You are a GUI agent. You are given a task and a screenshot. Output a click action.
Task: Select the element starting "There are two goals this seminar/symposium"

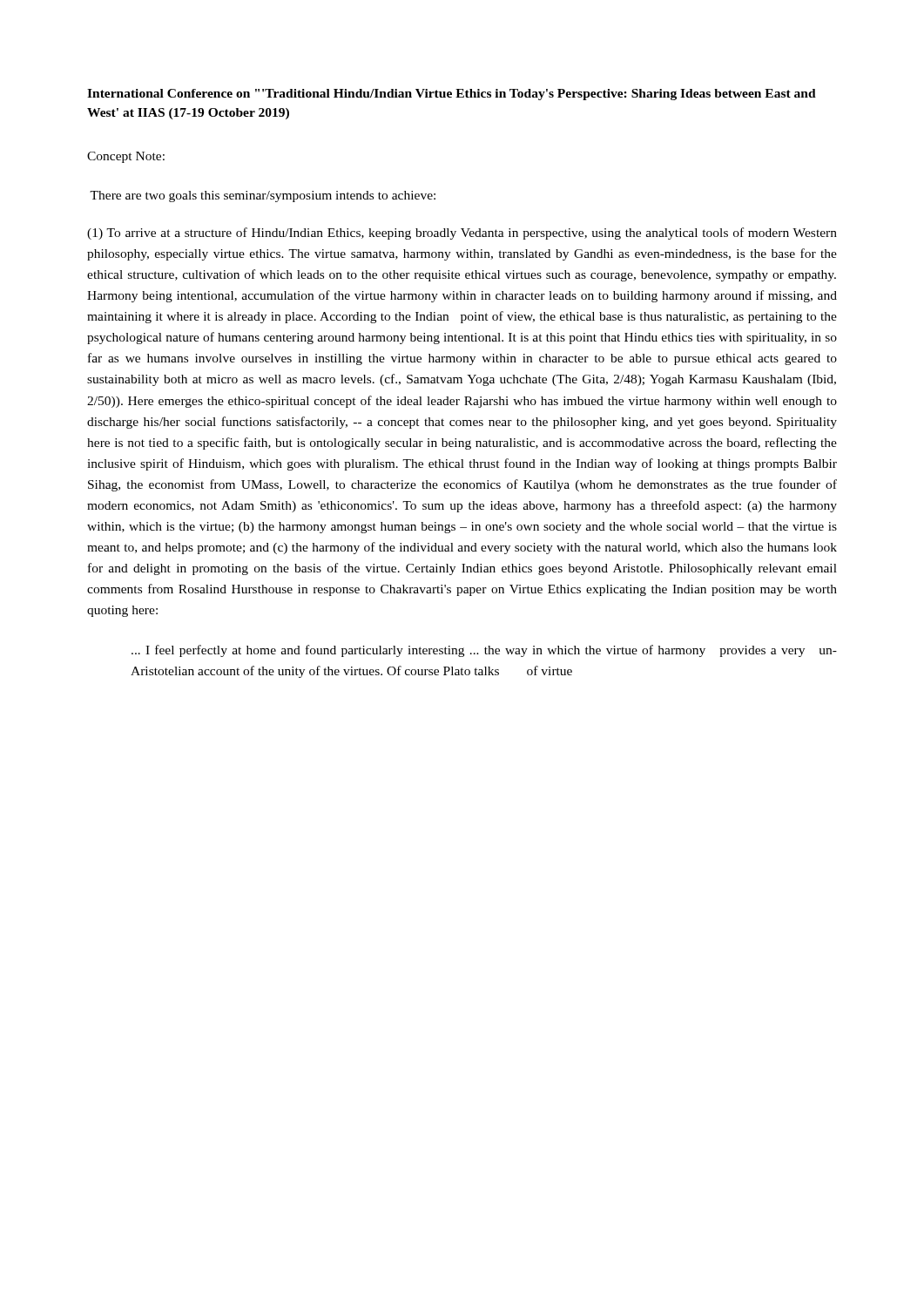[263, 196]
